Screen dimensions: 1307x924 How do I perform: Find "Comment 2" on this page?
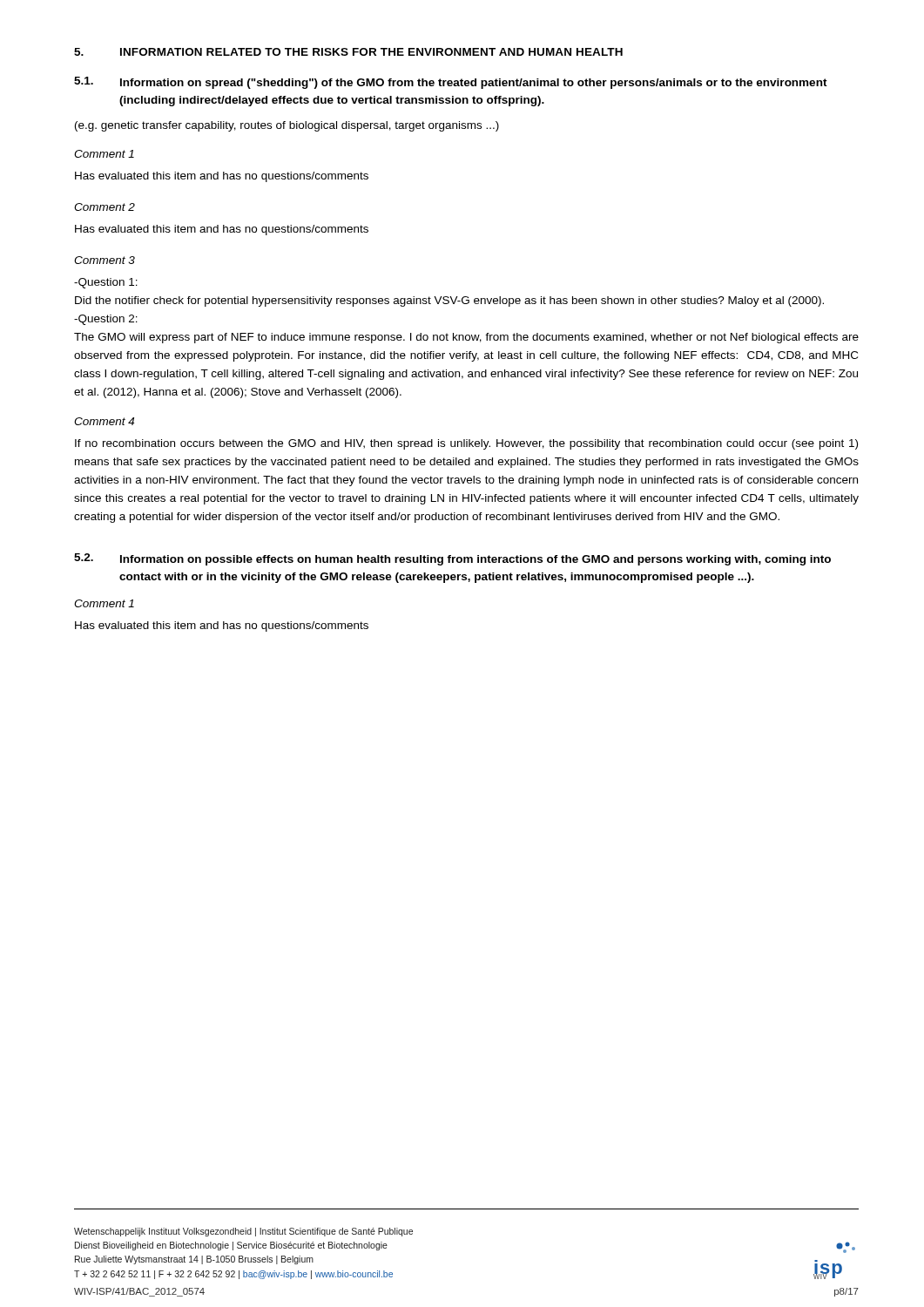104,207
